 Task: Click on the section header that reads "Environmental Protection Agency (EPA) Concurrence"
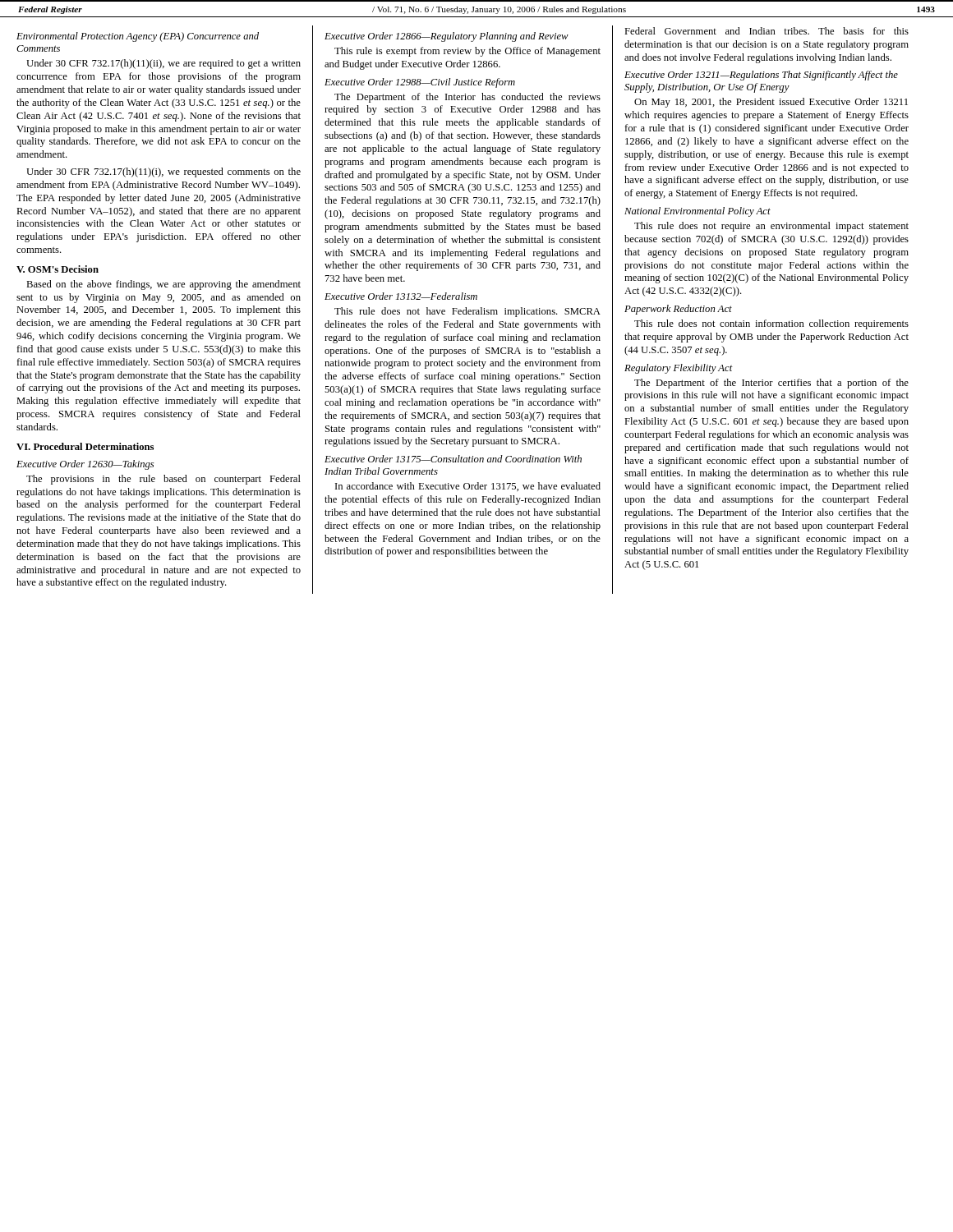[x=138, y=42]
